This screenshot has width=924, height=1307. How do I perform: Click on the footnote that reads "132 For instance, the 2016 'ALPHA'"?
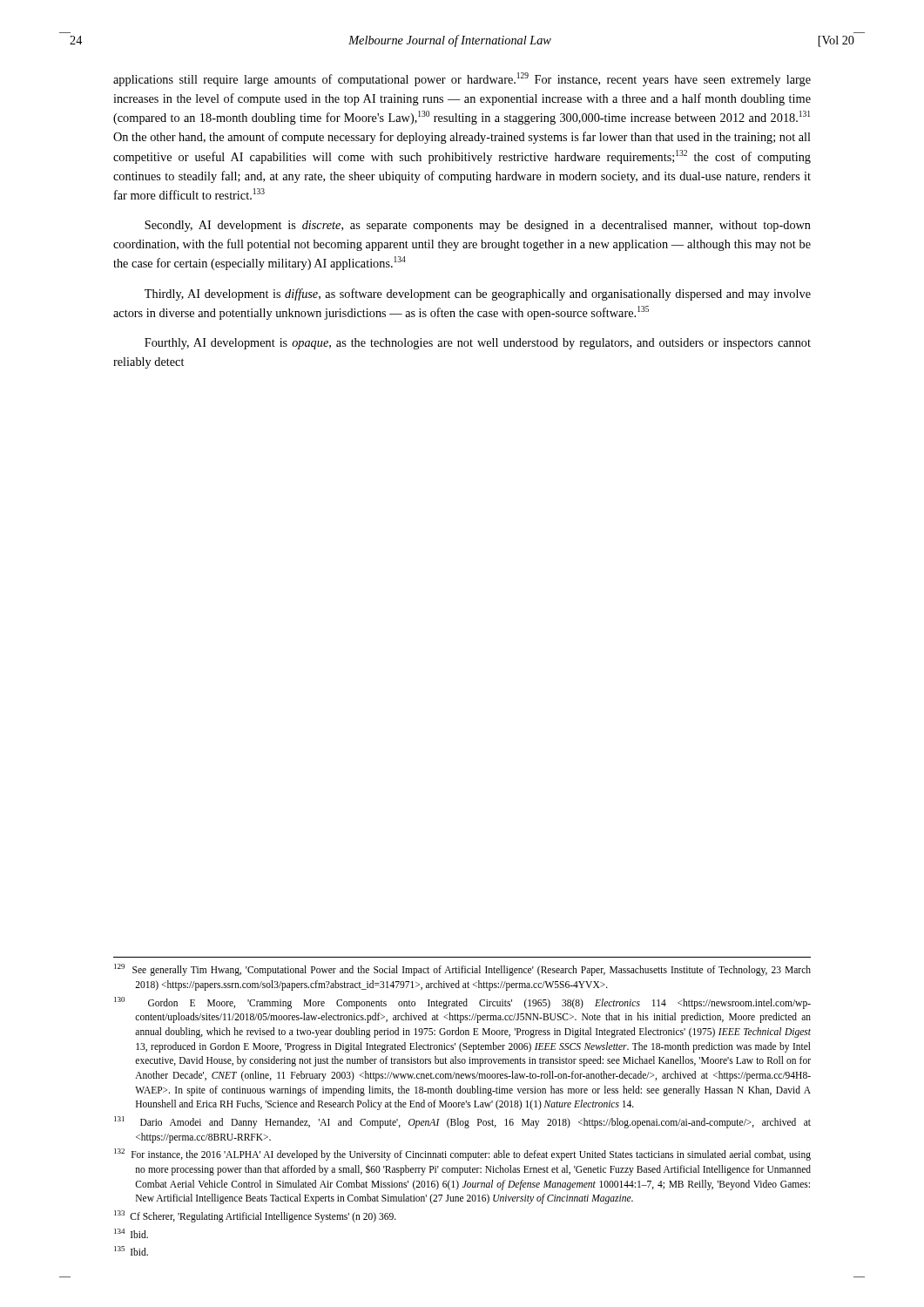tap(462, 1176)
